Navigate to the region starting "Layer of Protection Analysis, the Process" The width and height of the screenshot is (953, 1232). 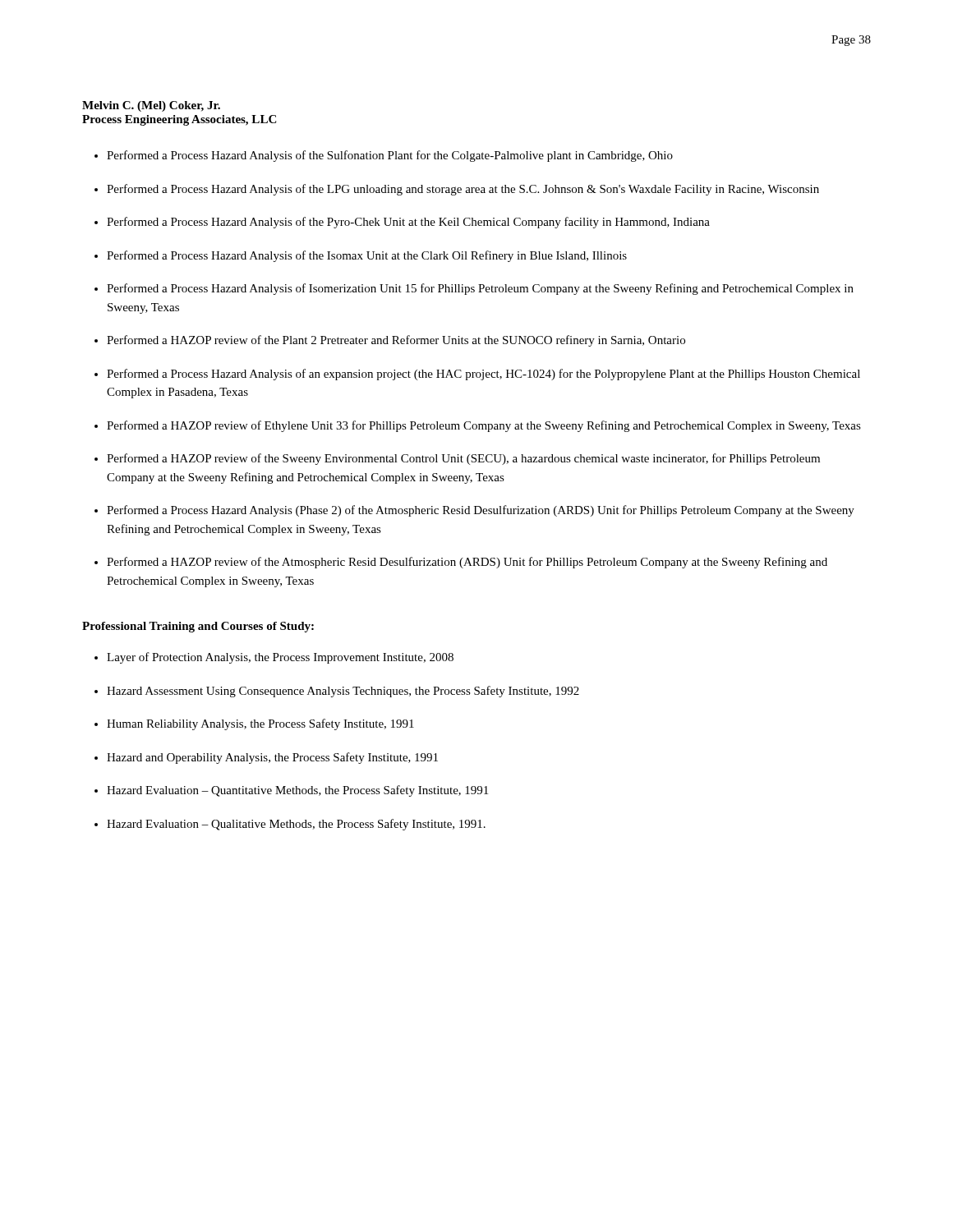(280, 657)
